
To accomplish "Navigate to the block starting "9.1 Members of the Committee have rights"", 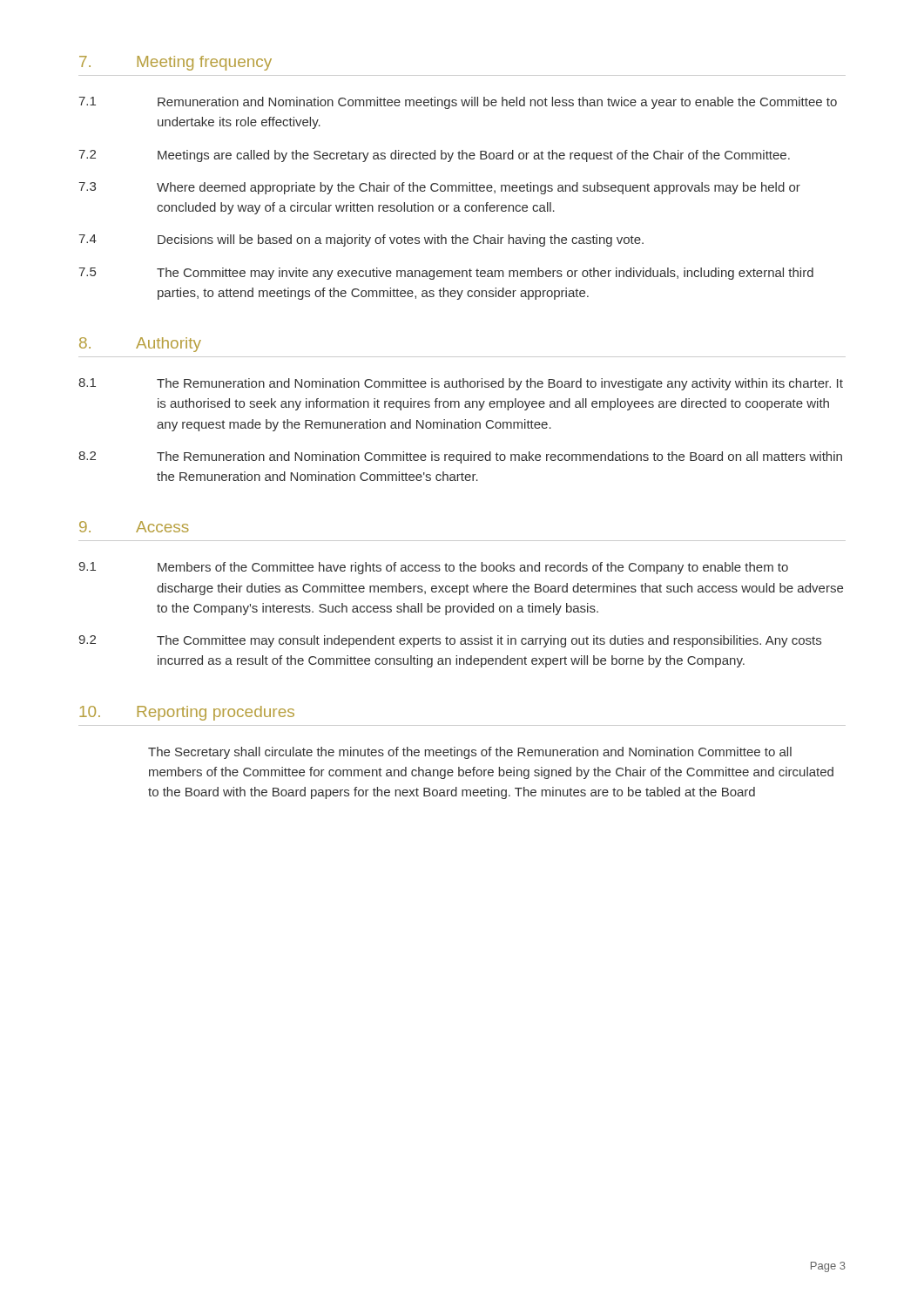I will coord(462,587).
